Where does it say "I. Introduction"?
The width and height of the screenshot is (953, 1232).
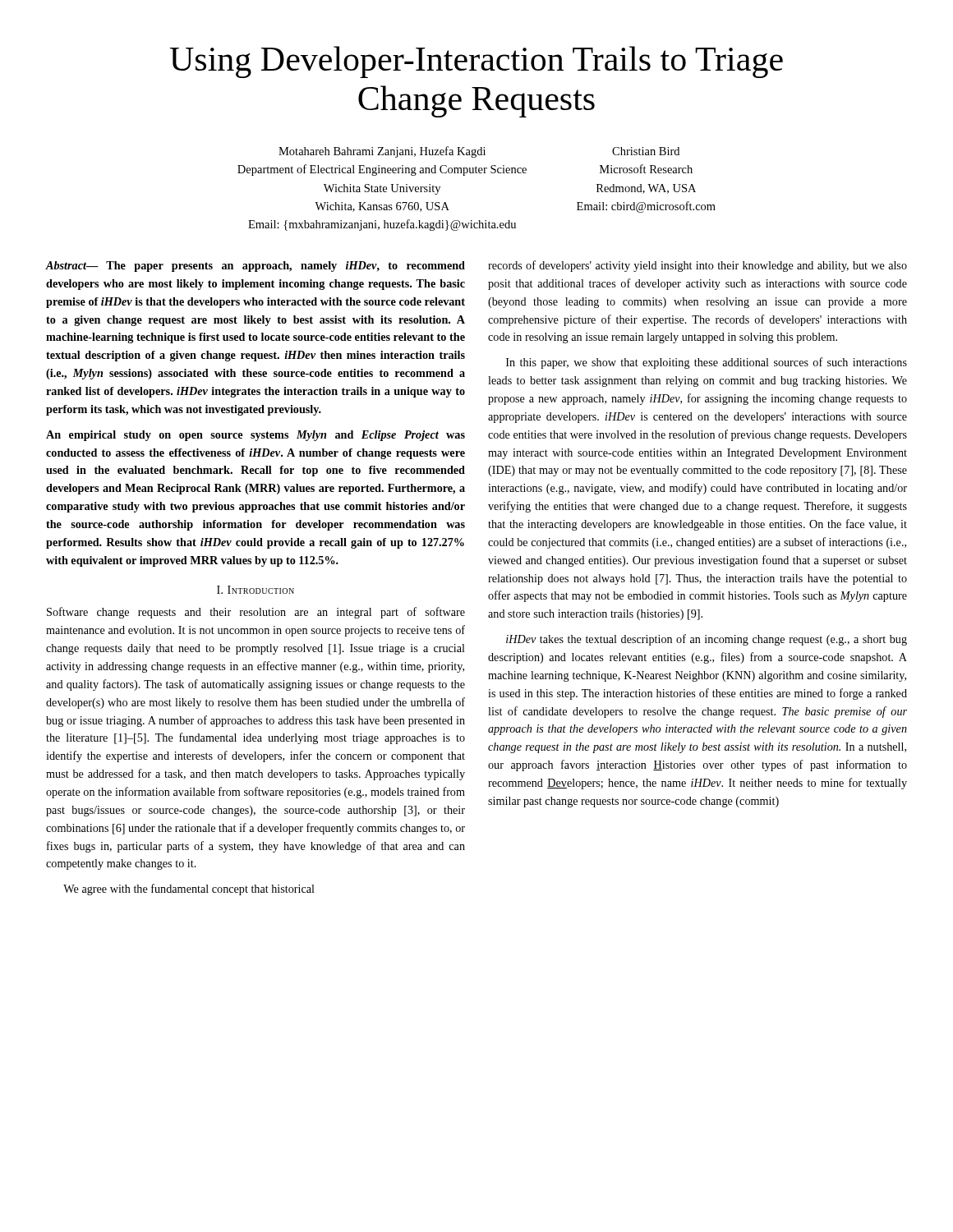point(255,589)
